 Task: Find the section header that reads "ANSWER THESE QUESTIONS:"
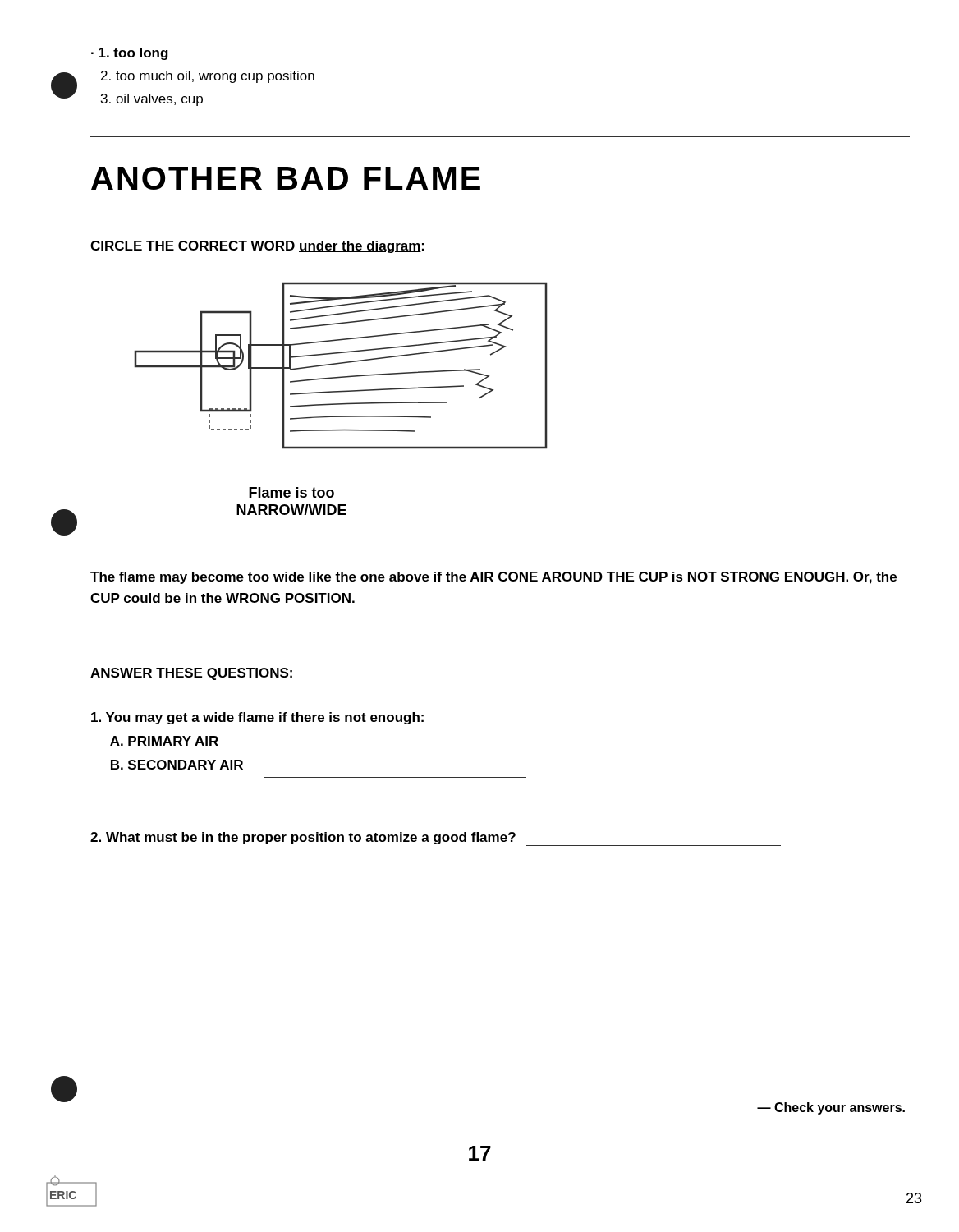(x=192, y=673)
